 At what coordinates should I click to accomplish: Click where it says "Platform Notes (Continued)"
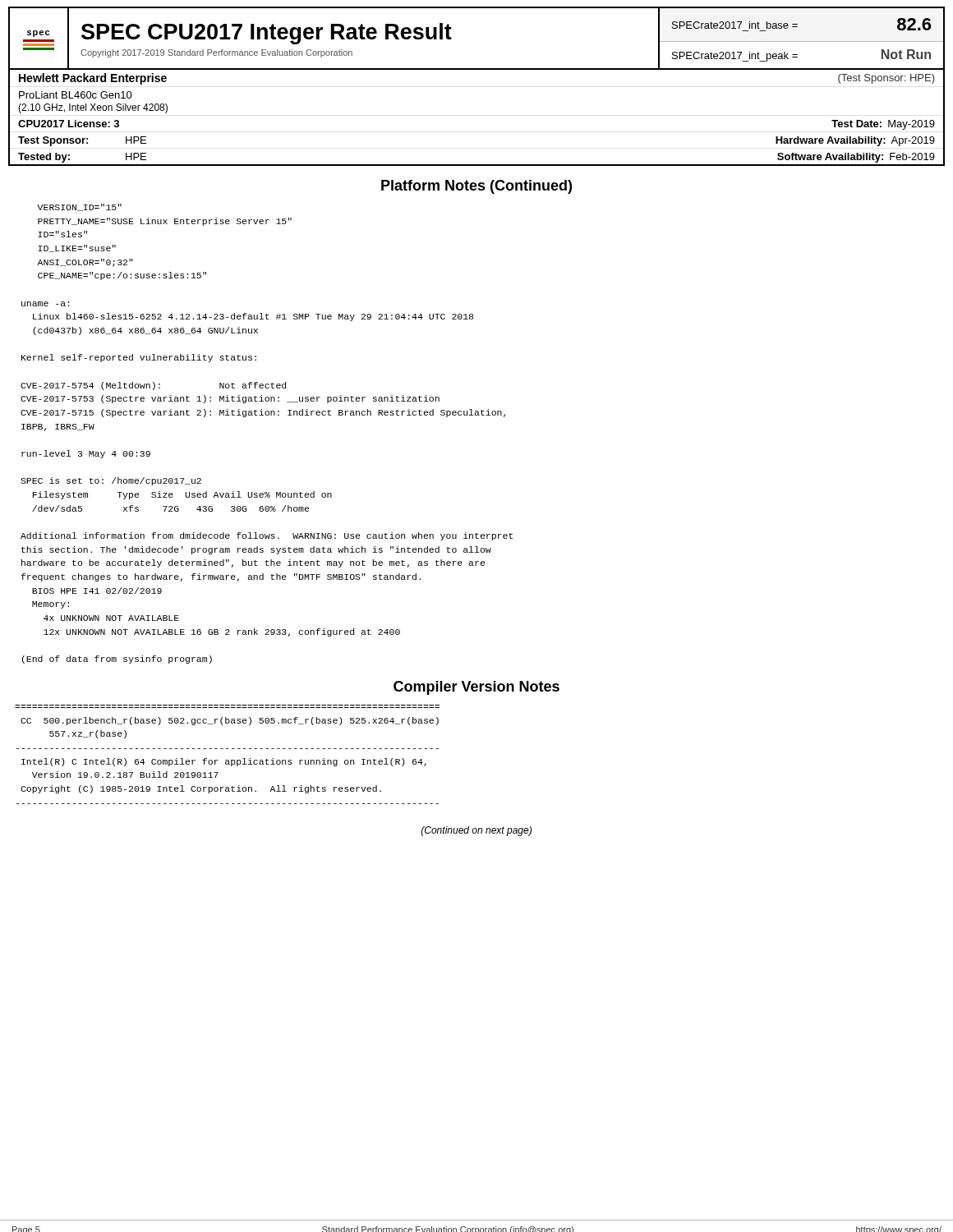476,186
